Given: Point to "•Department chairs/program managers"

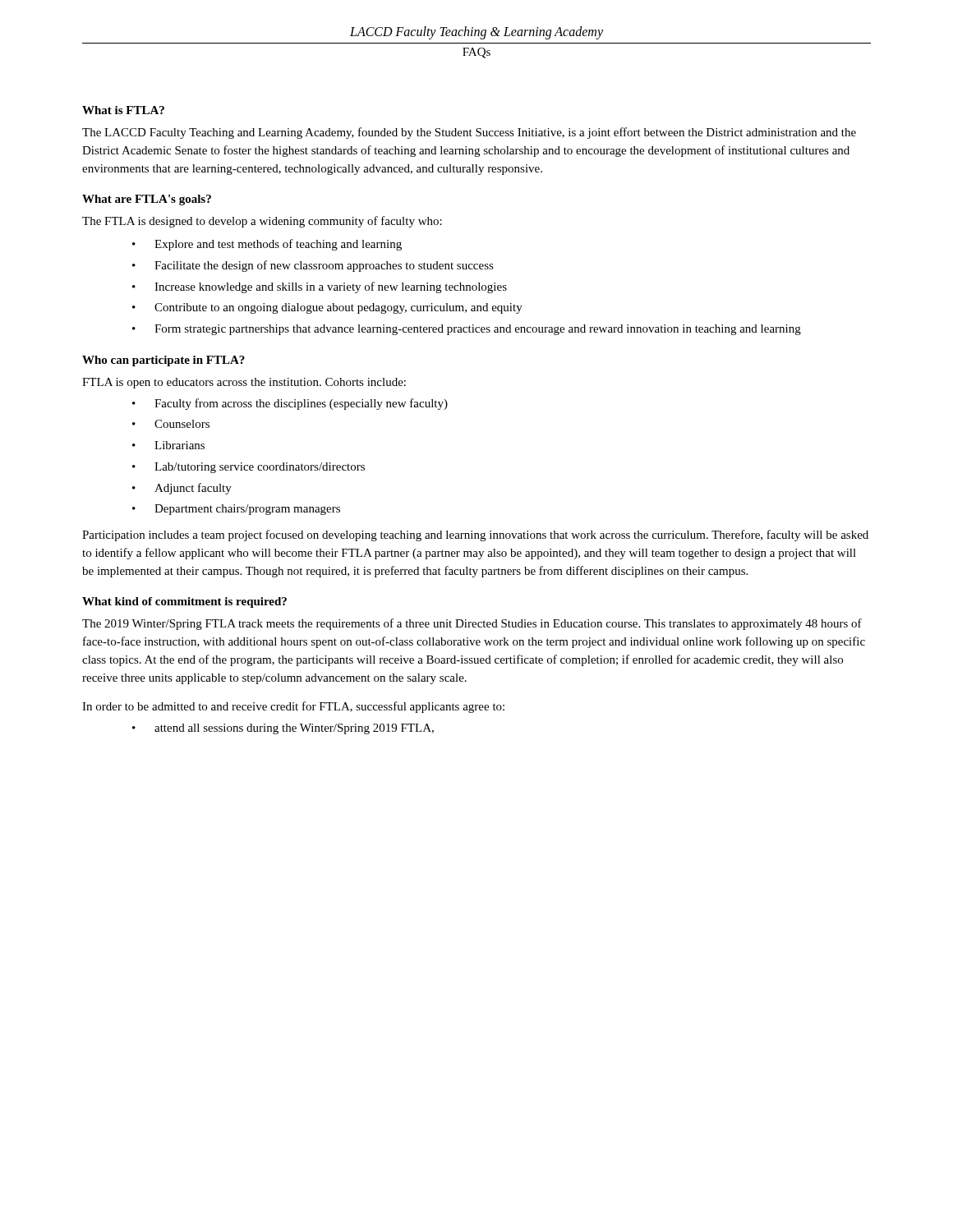Looking at the screenshot, I should [x=236, y=509].
